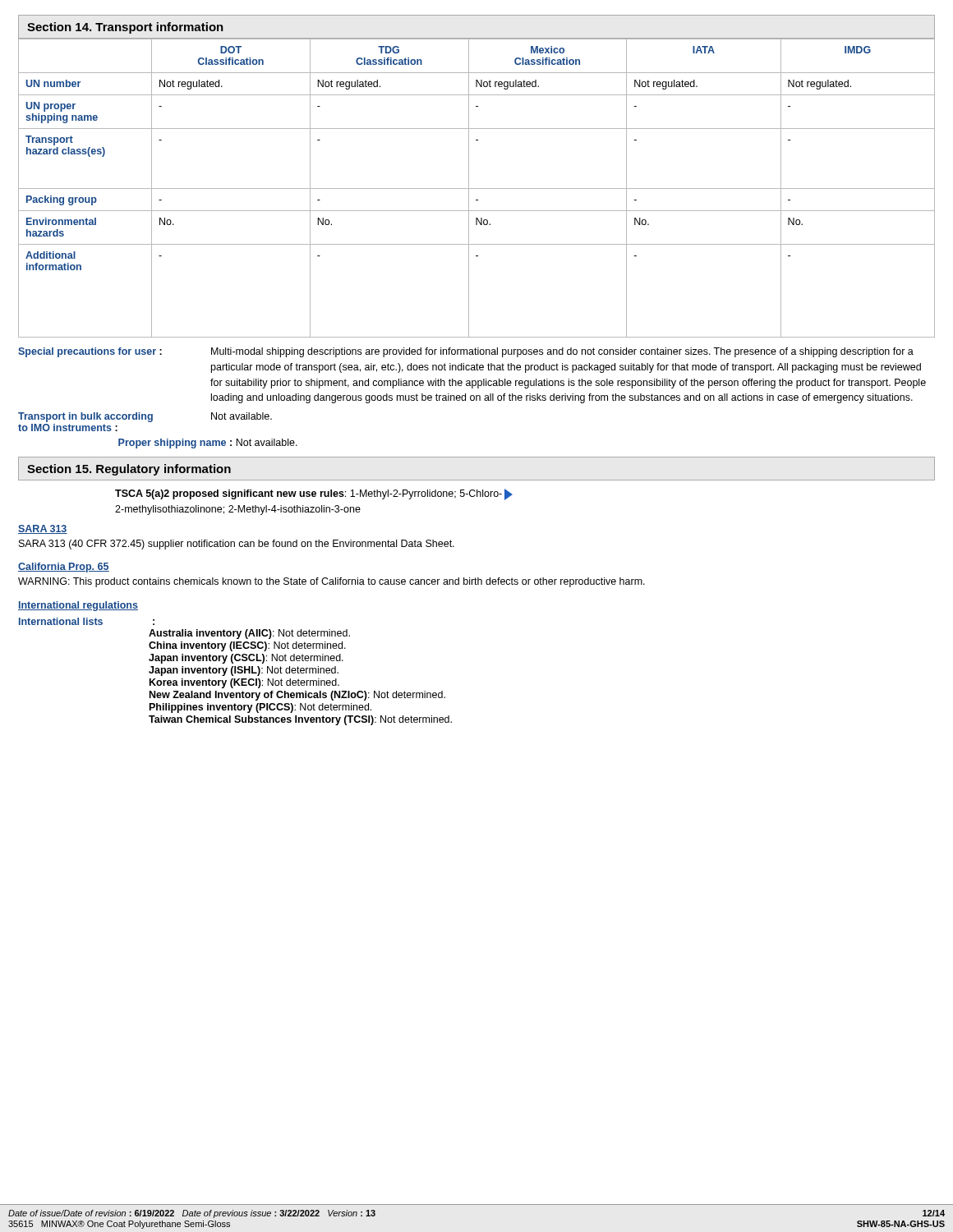Locate the text block starting "Philippines inventory (PICCS): Not determined."
This screenshot has height=1232, width=953.
[261, 707]
